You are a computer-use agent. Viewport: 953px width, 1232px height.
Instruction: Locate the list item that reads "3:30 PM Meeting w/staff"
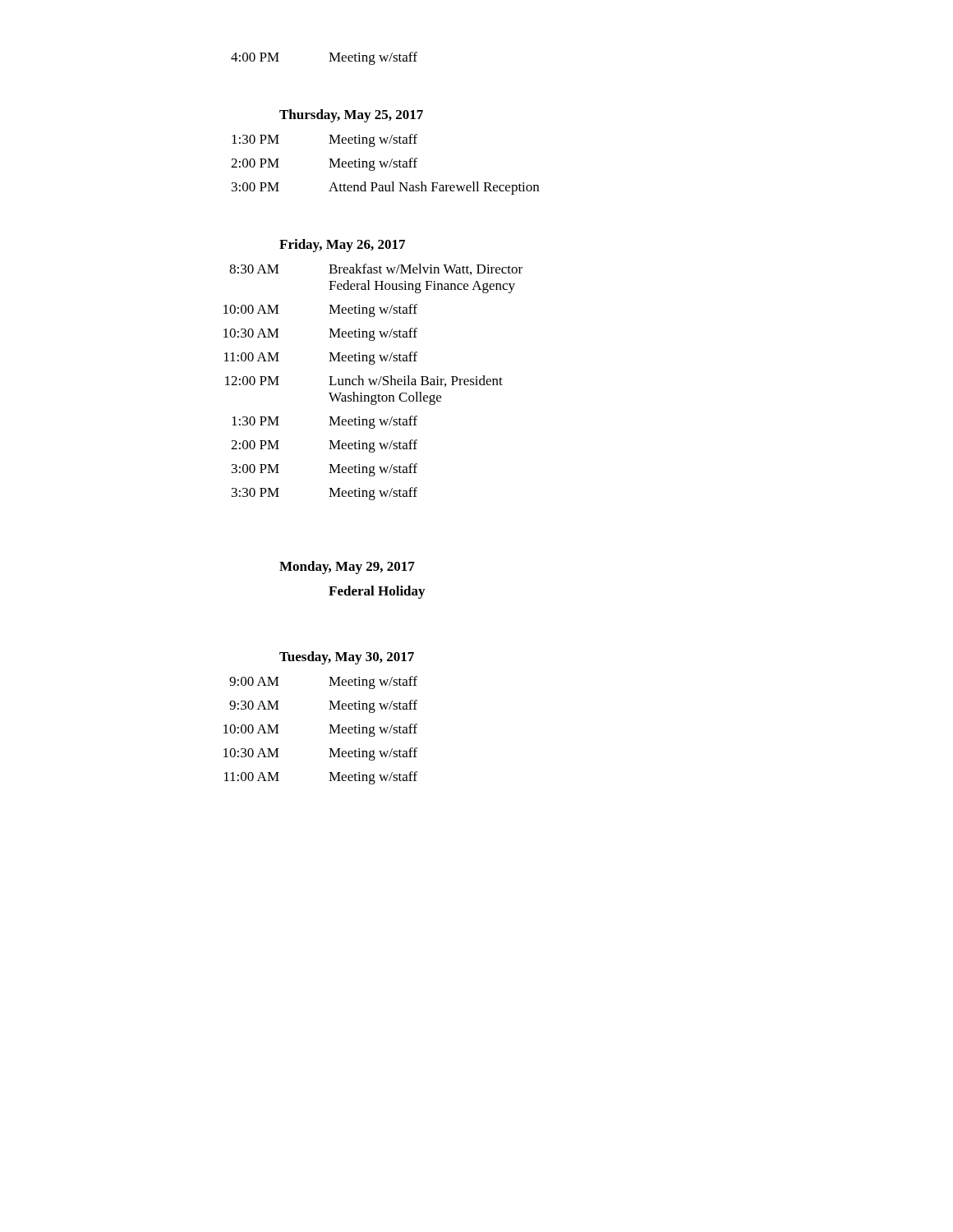tap(253, 495)
